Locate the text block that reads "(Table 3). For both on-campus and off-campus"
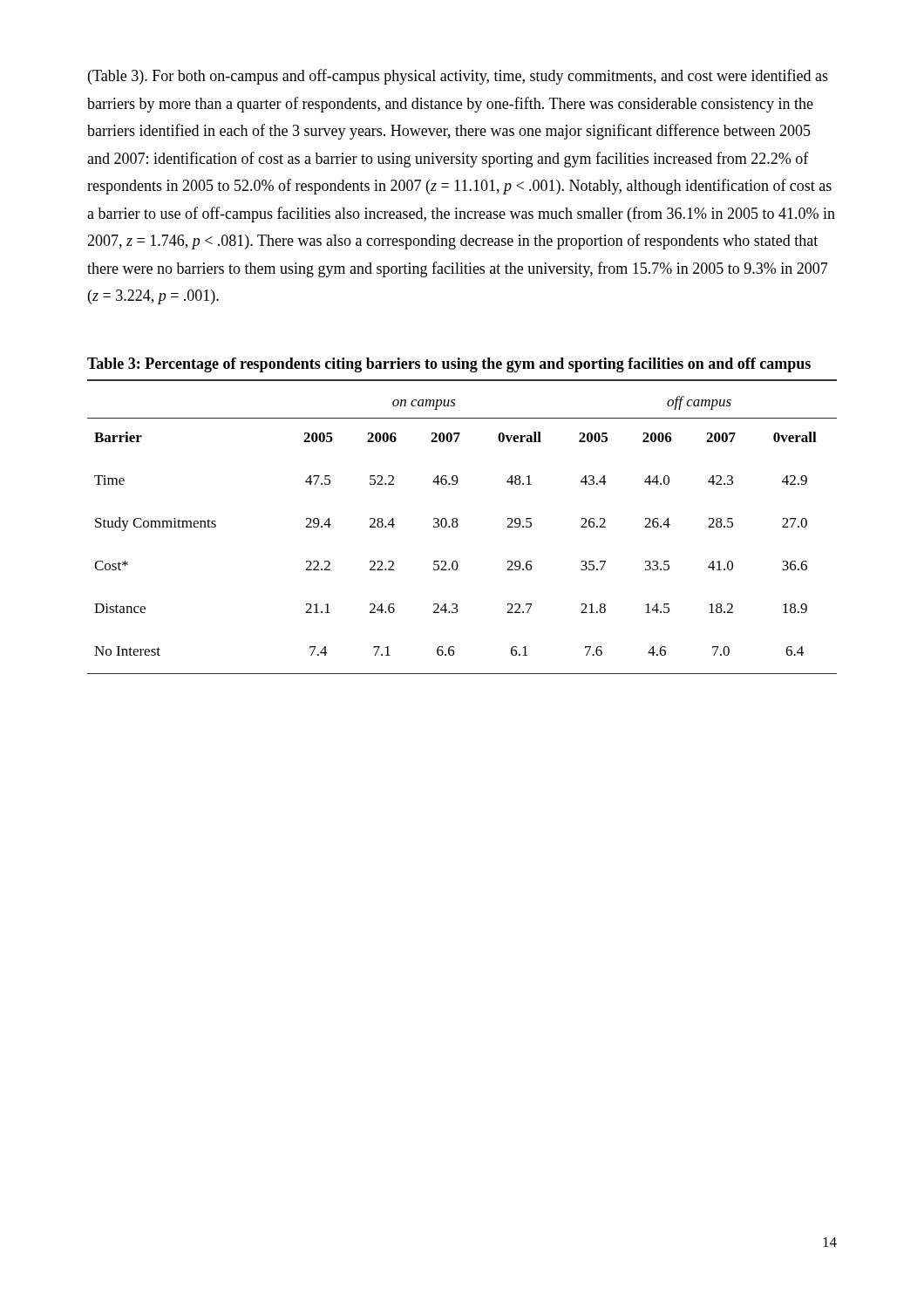 coord(461,186)
